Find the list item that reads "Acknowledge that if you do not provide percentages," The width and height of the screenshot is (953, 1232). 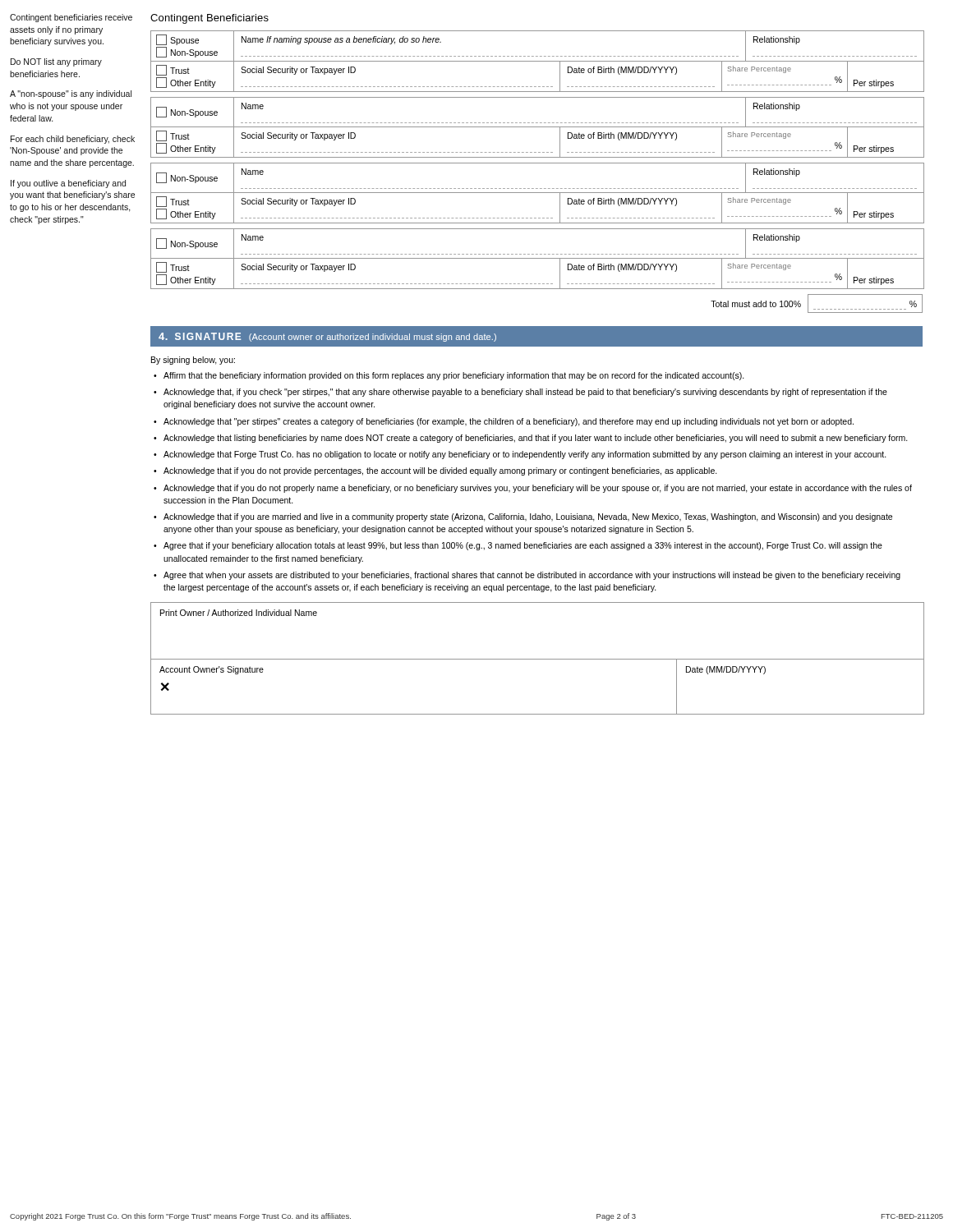point(440,471)
